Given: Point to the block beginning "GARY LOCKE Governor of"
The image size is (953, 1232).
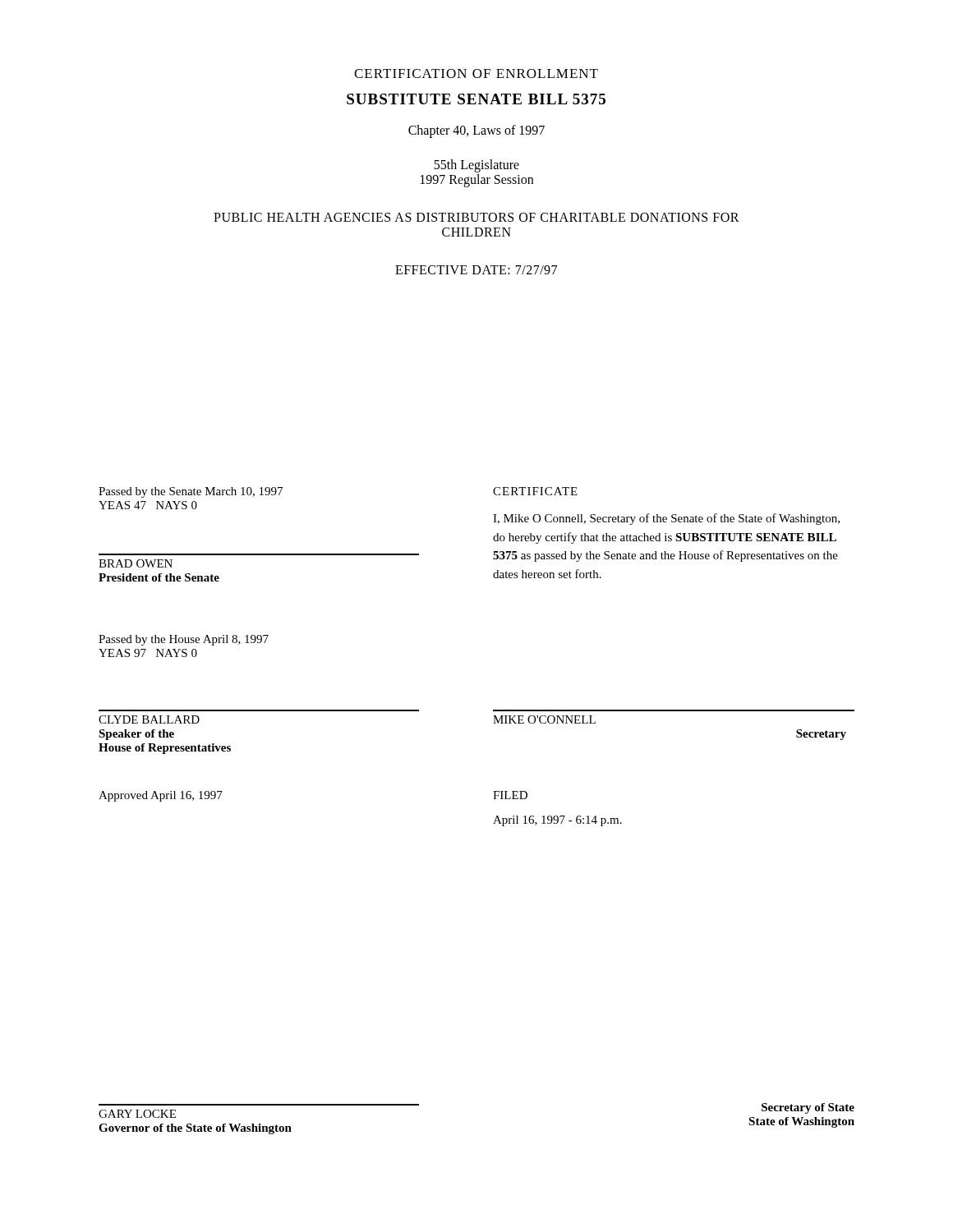Looking at the screenshot, I should point(259,1119).
